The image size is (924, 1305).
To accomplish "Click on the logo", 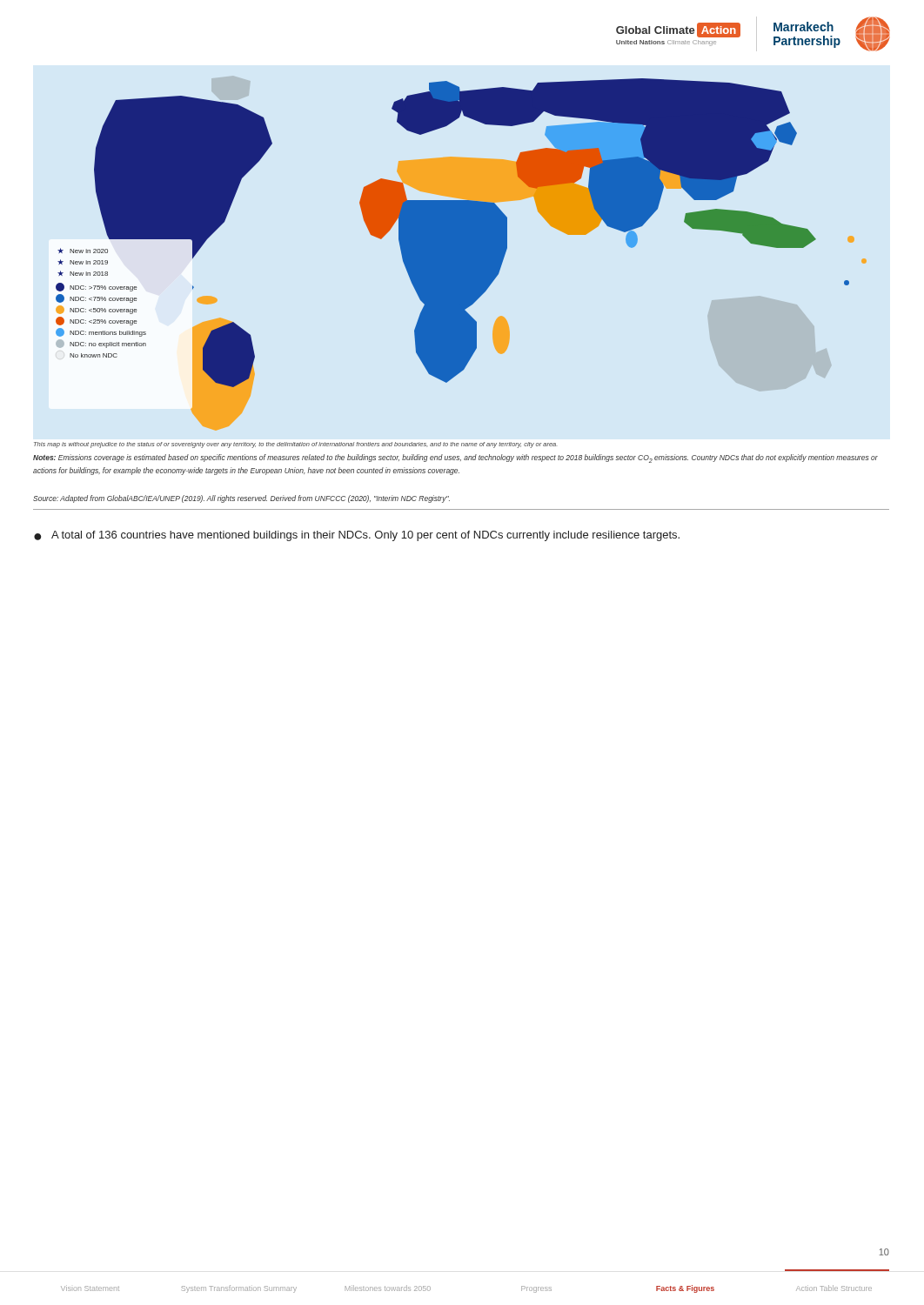I will pos(753,34).
